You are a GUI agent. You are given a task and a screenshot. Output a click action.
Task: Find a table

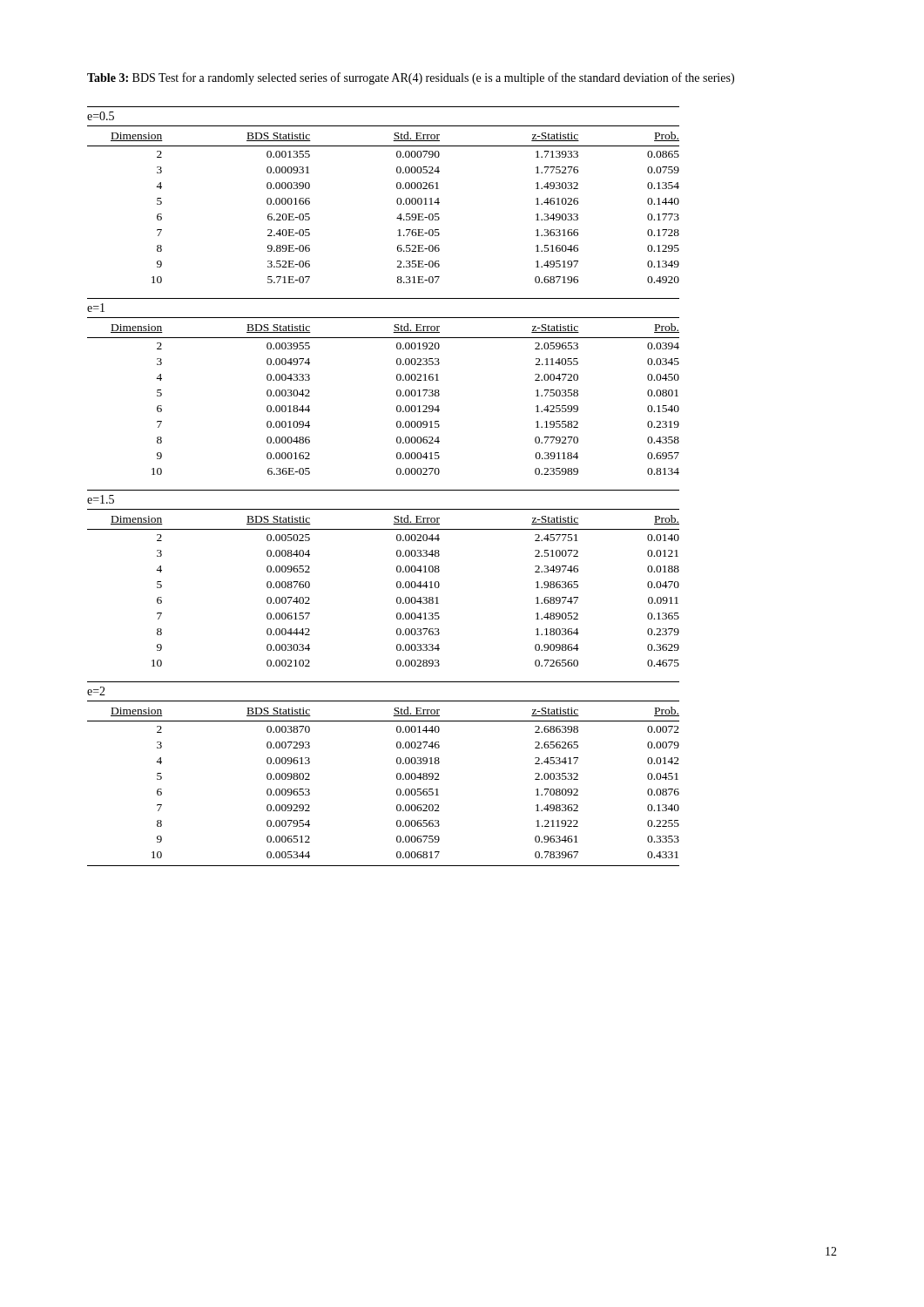[x=383, y=486]
